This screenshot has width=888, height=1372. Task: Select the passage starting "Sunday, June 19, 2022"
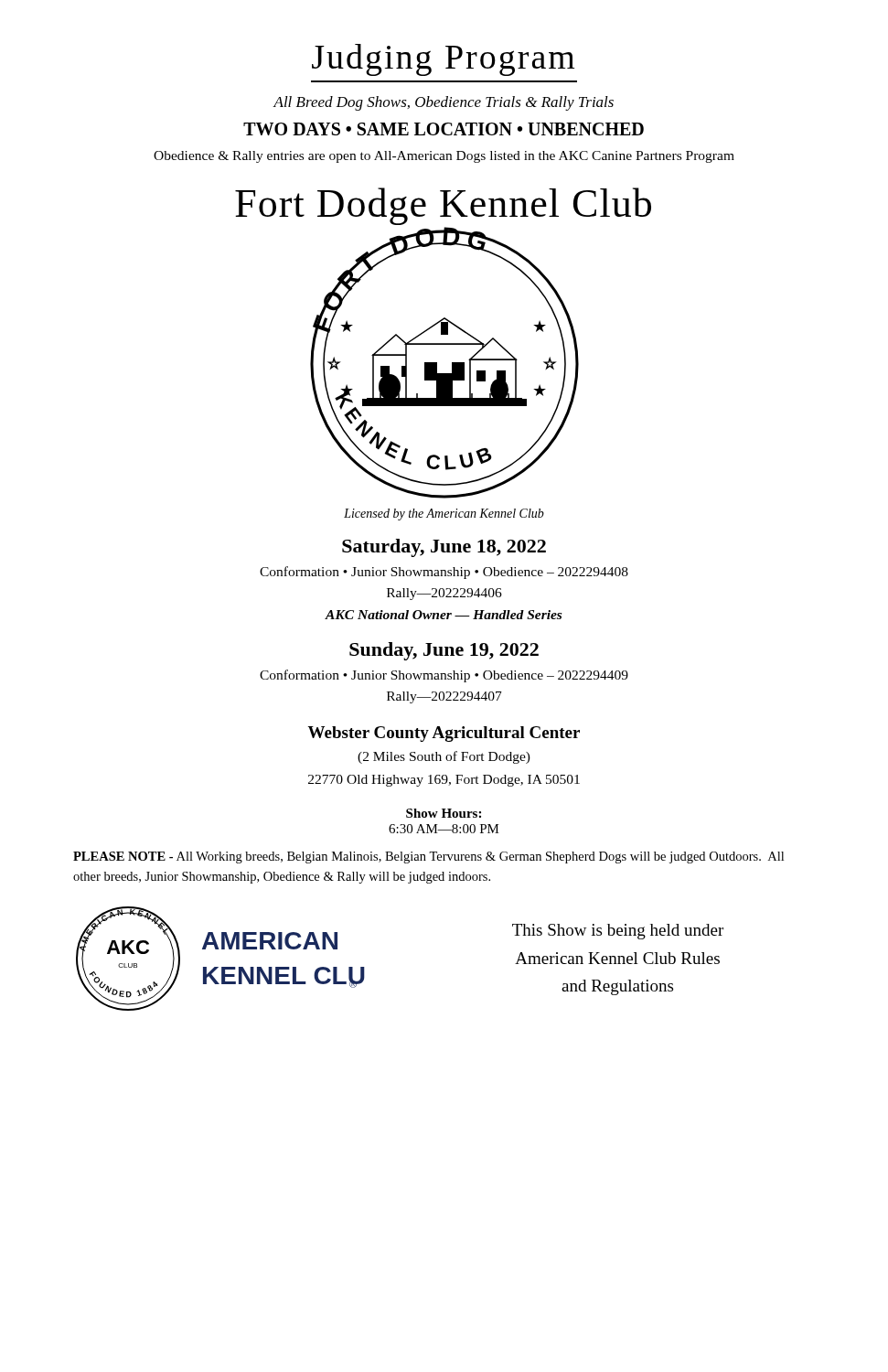point(444,649)
